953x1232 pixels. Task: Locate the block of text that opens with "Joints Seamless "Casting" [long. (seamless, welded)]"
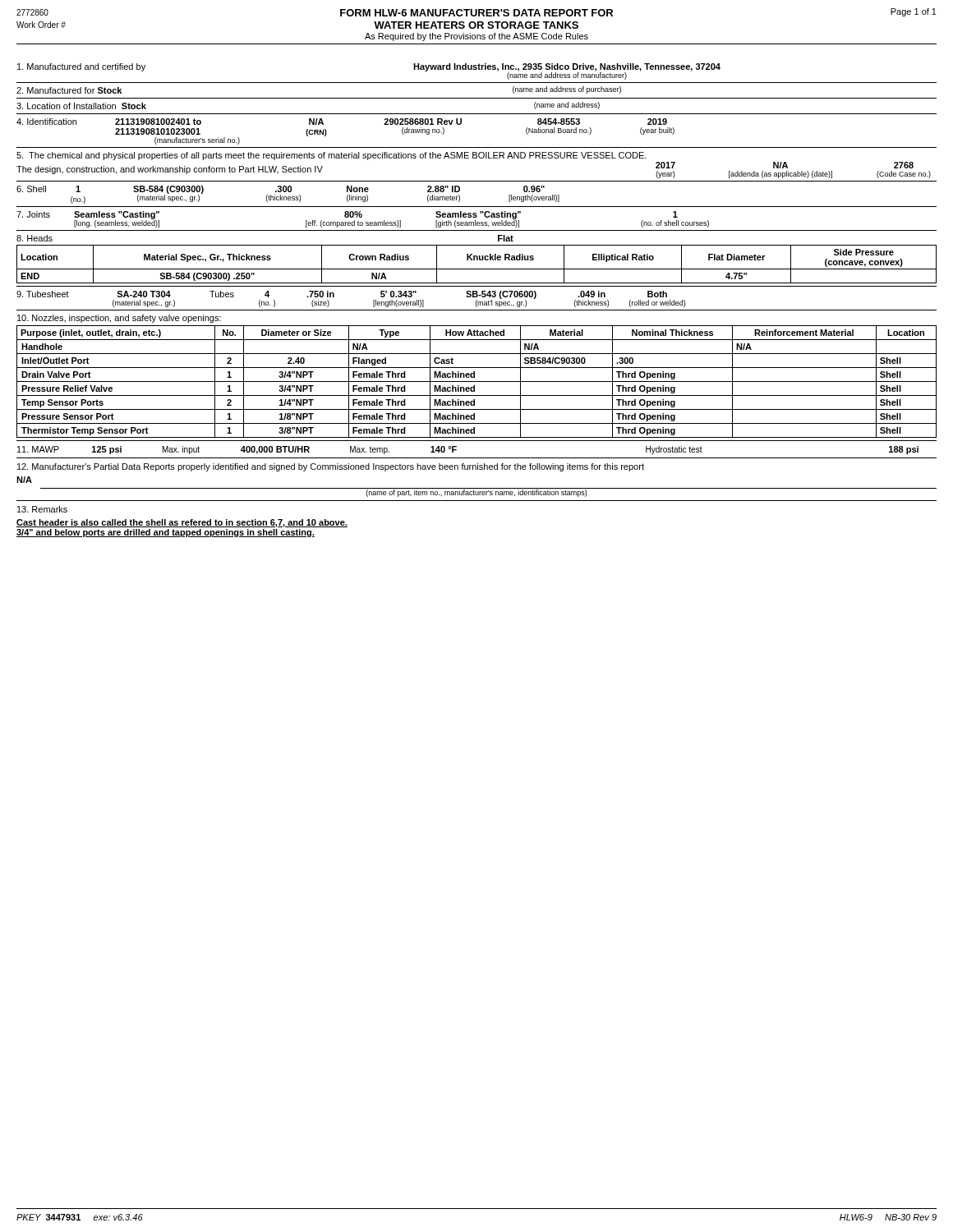tap(363, 218)
